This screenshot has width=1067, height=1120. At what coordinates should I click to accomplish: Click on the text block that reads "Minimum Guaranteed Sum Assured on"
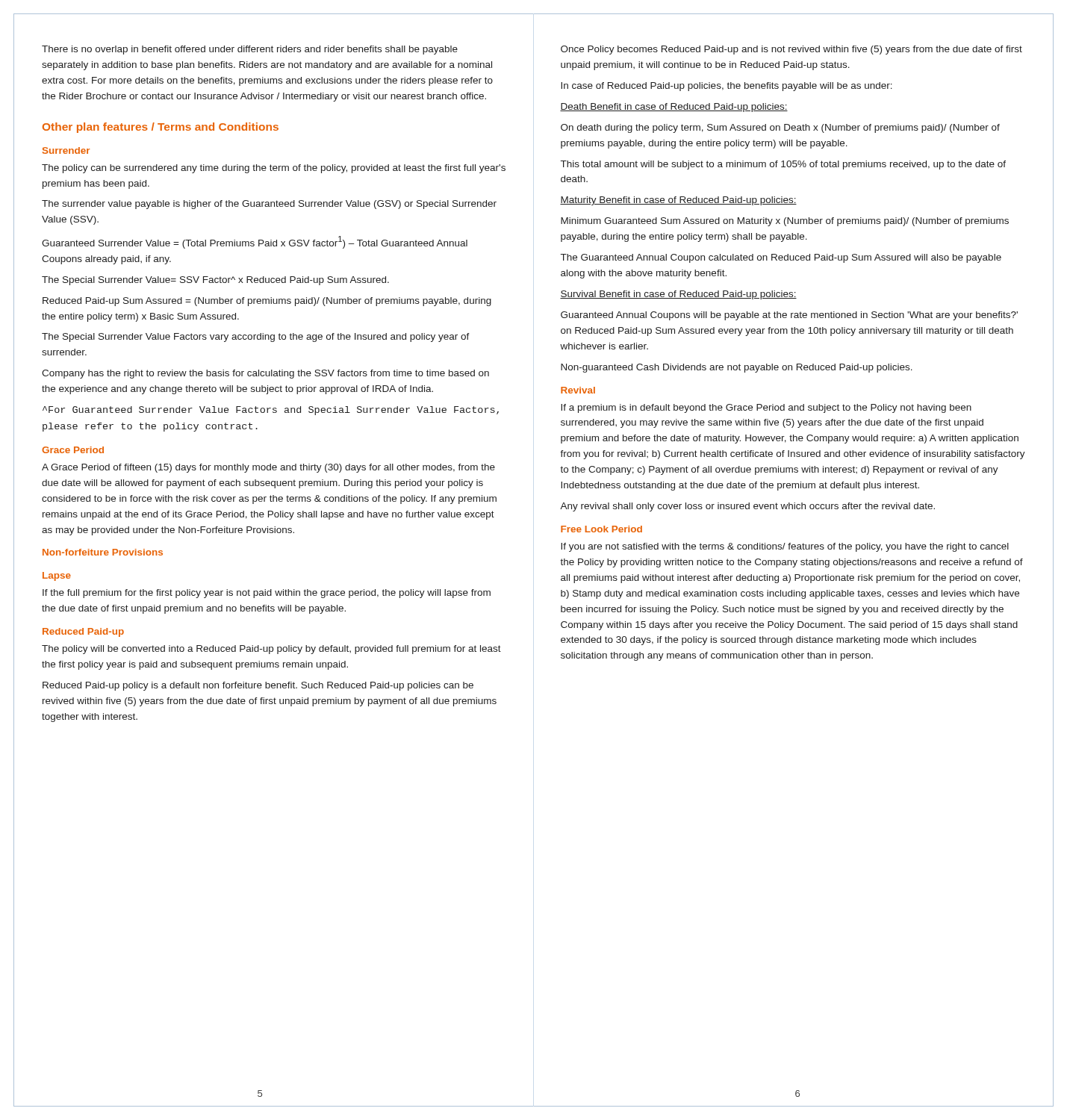pyautogui.click(x=793, y=229)
